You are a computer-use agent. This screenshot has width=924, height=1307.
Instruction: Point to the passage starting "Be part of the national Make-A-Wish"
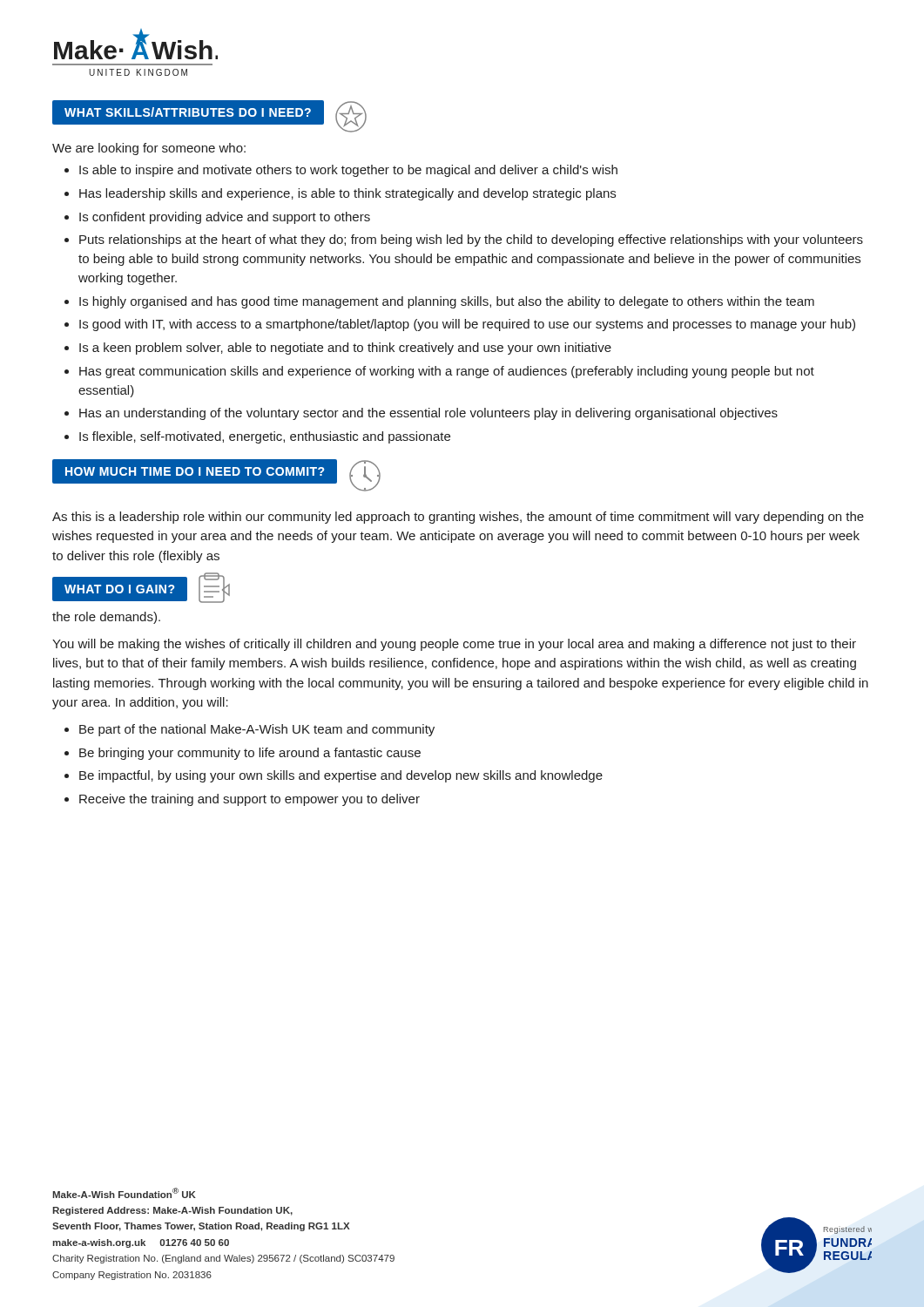coord(257,729)
